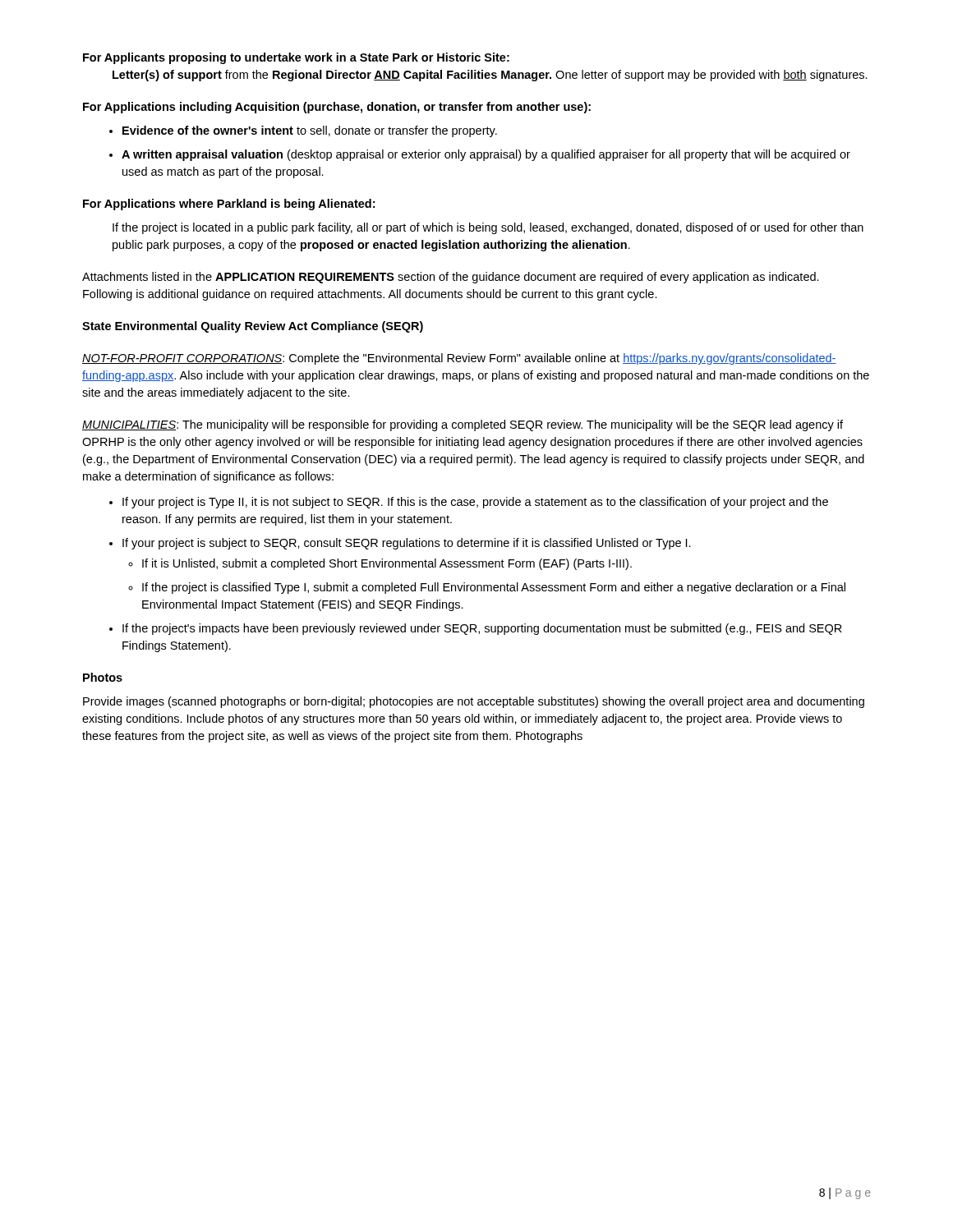
Task: Click on the text starting "If your project is Type II,"
Action: (475, 511)
